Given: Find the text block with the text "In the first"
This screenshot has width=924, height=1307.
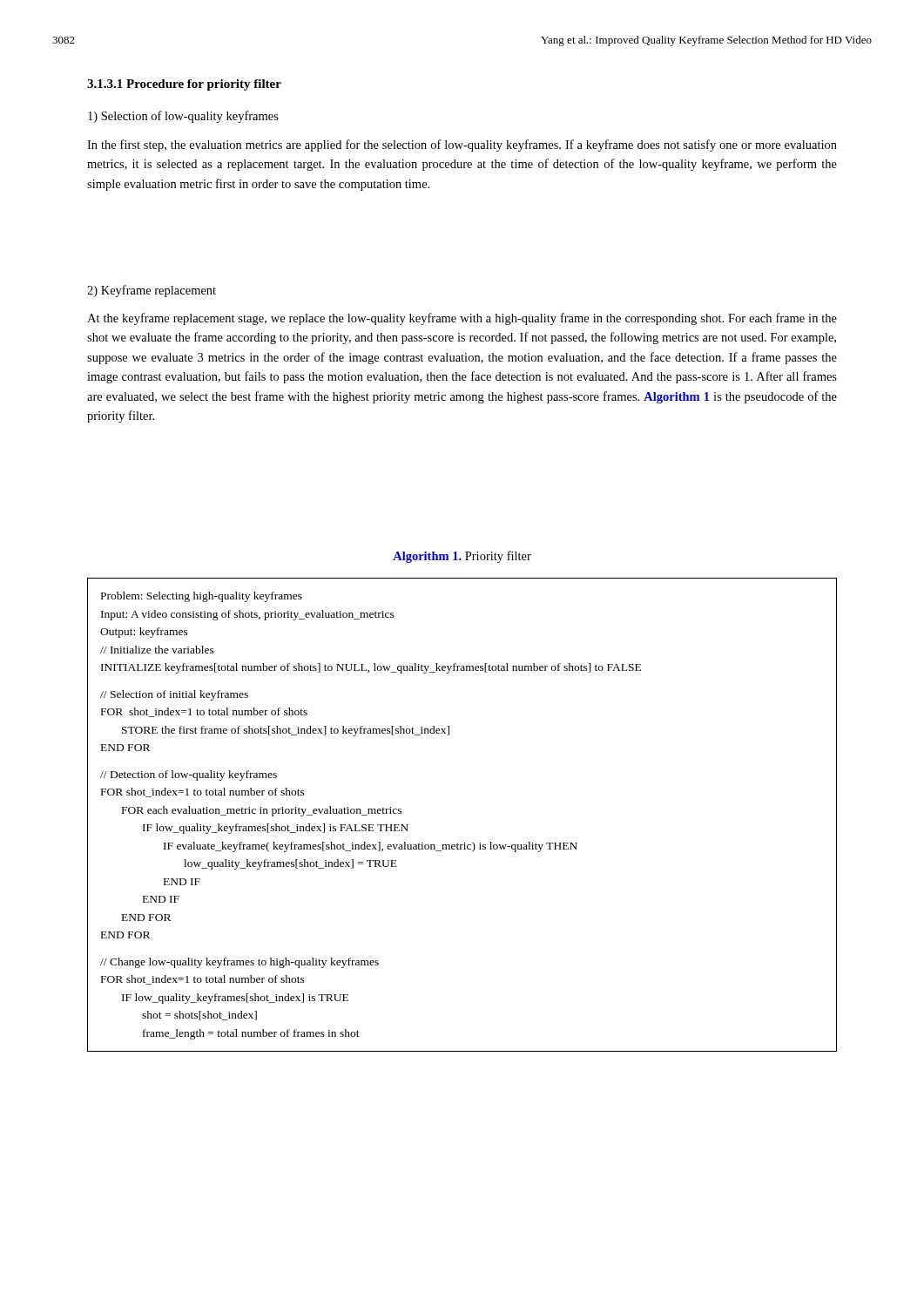Looking at the screenshot, I should coord(462,164).
